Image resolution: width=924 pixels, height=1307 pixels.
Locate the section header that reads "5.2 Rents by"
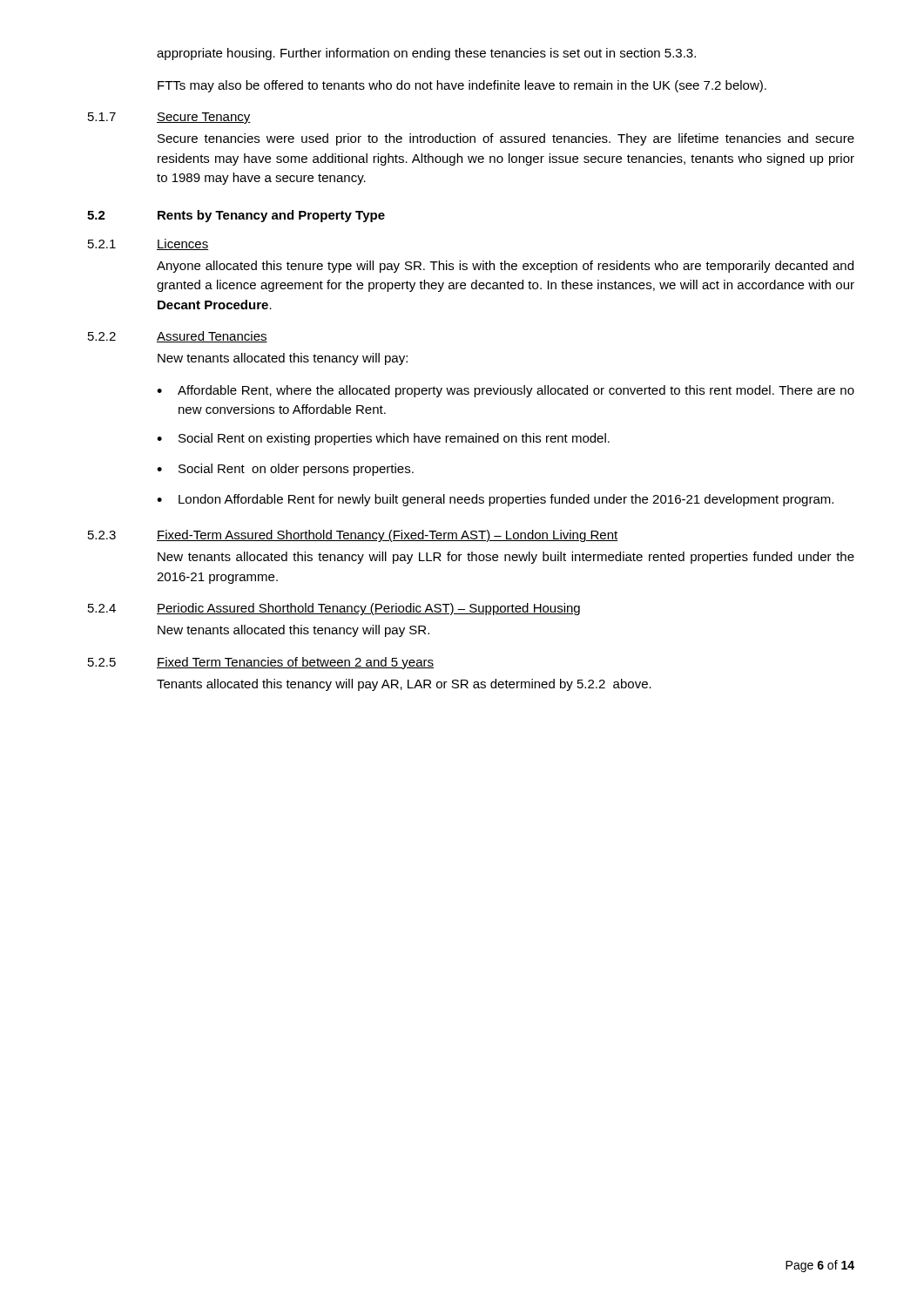[236, 214]
